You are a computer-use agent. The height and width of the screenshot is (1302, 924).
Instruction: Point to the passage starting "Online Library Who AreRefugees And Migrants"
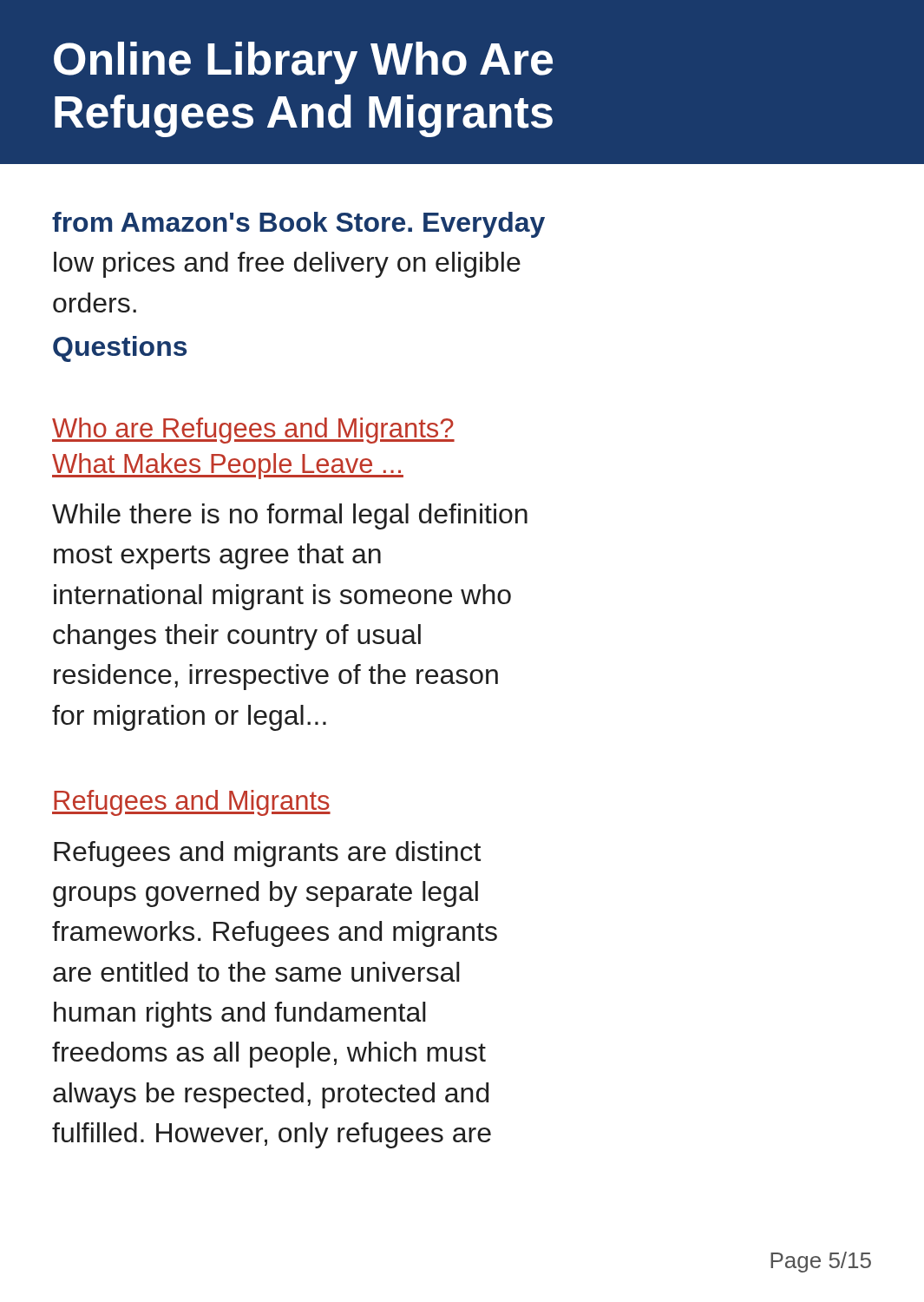(462, 86)
